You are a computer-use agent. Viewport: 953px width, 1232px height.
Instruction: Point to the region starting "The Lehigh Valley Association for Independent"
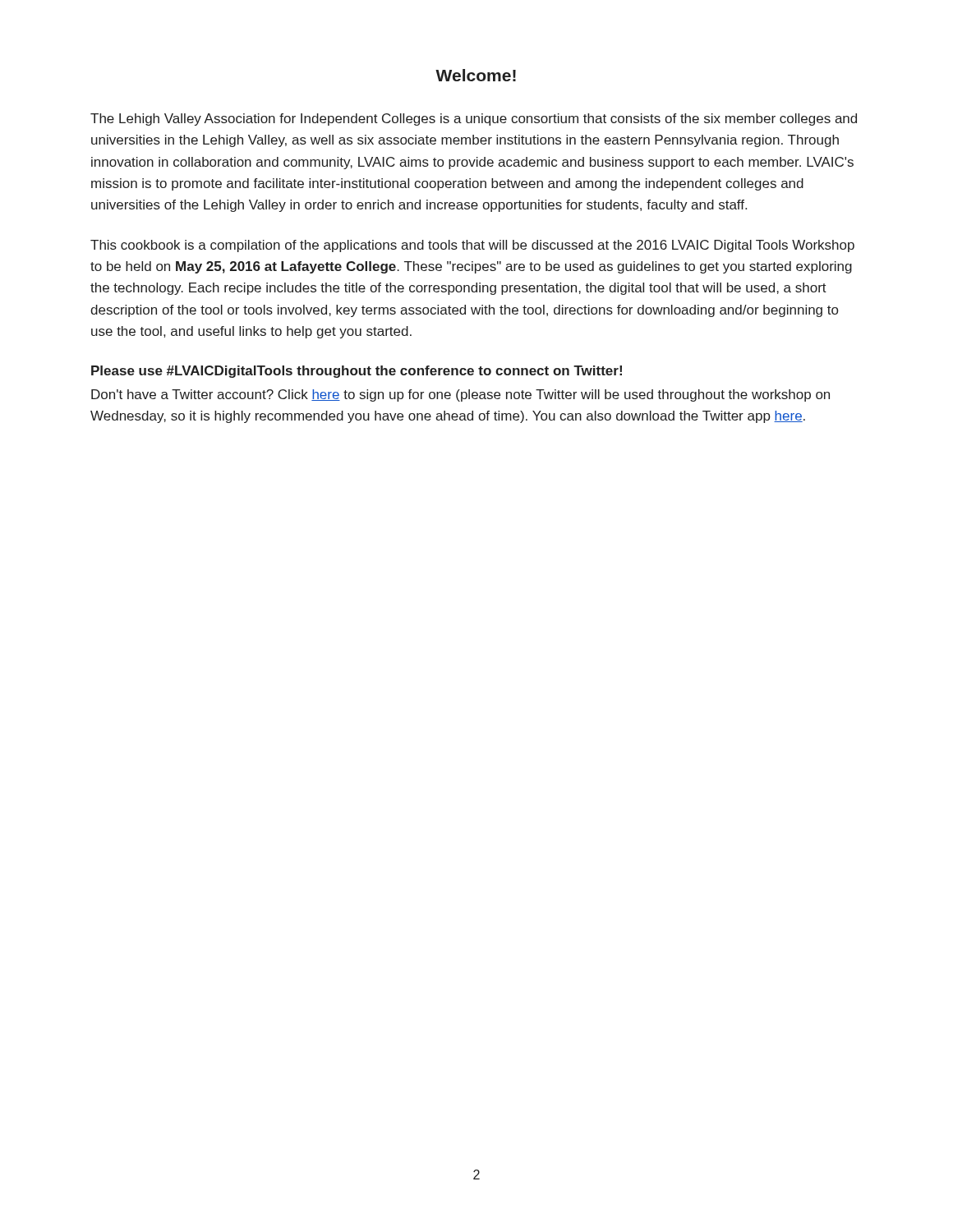474,162
